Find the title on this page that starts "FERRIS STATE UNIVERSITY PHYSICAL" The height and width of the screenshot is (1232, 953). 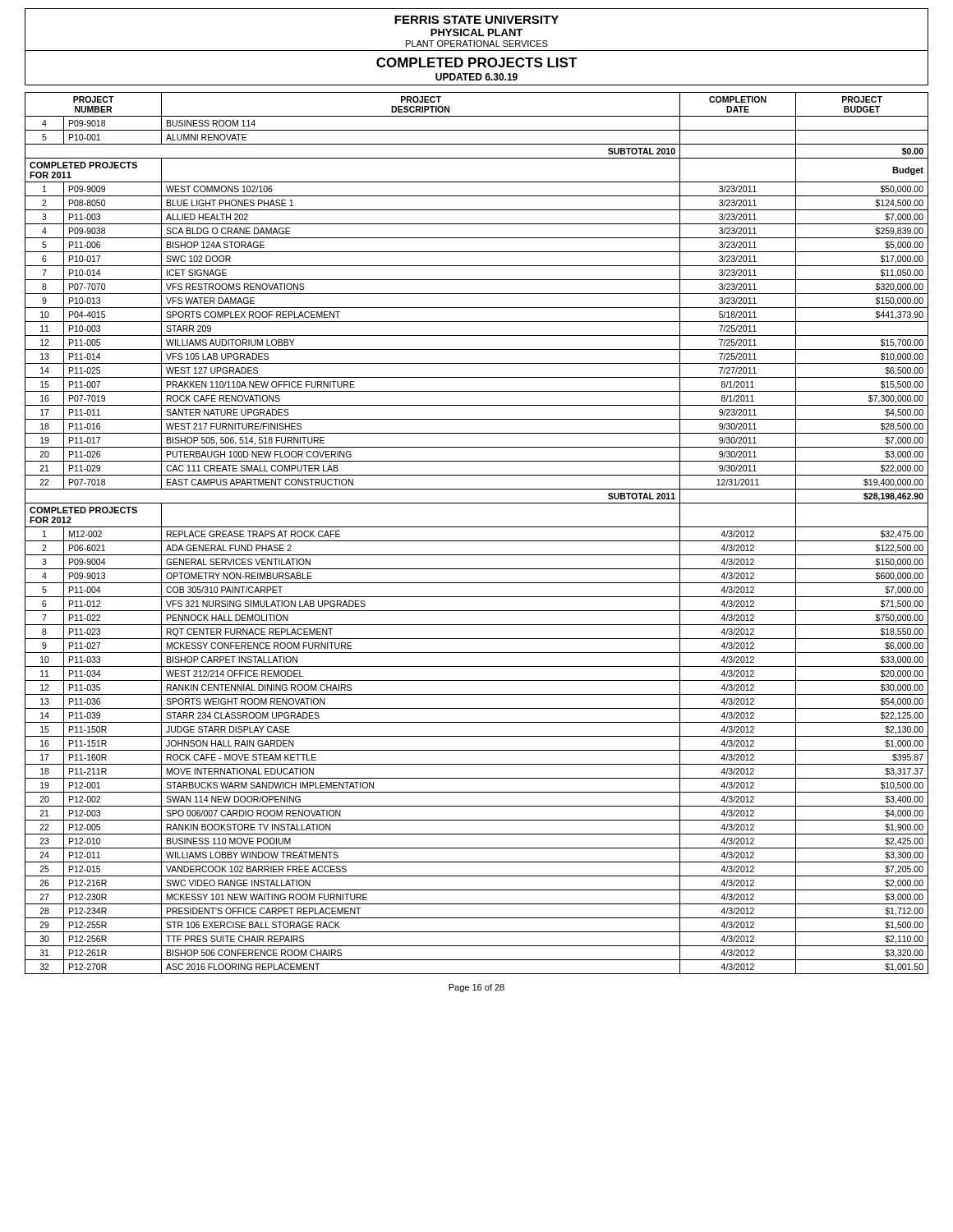click(476, 47)
